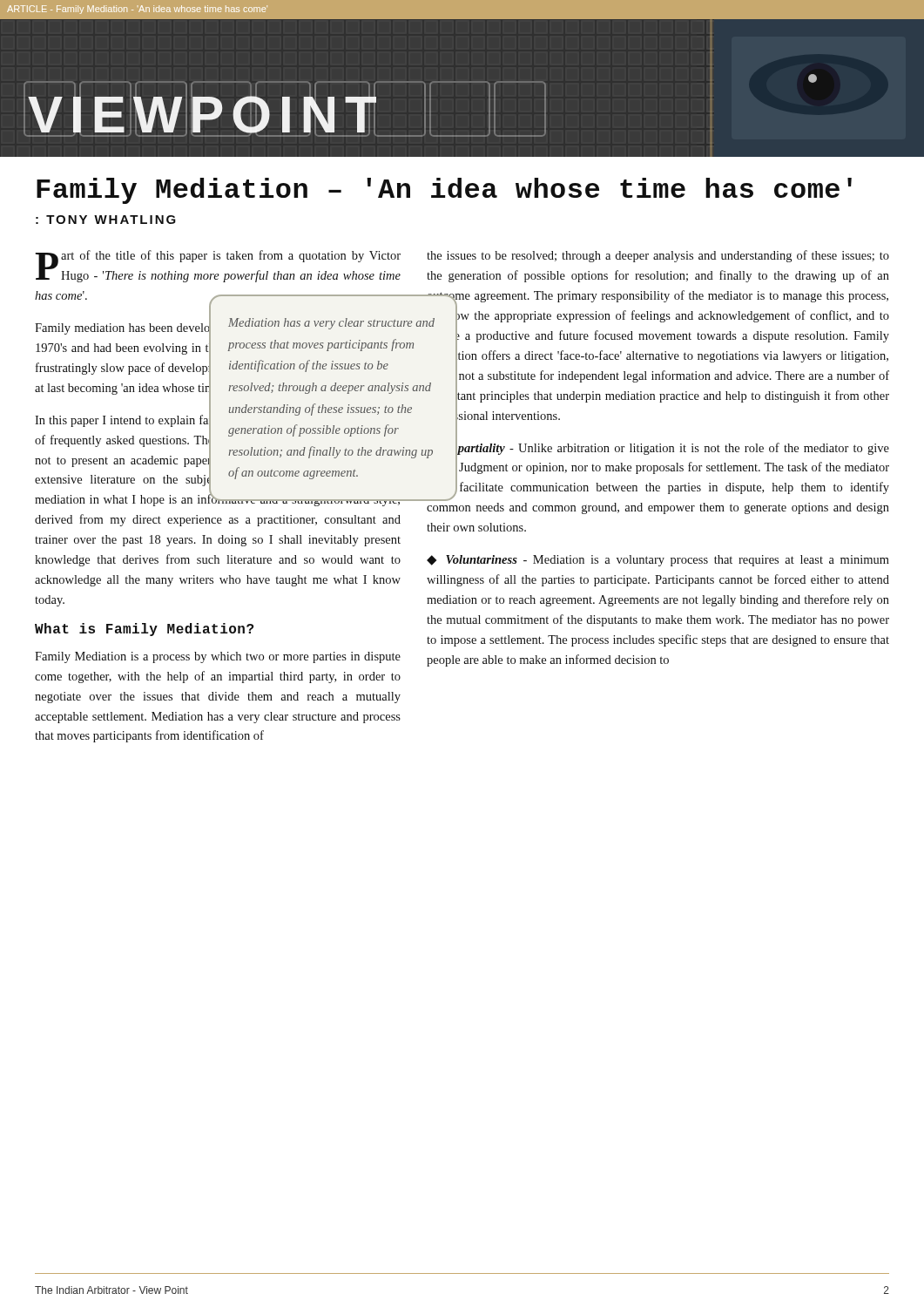Point to the block beginning "◆ Voluntariness - Mediation is a"
Image resolution: width=924 pixels, height=1307 pixels.
[x=658, y=609]
